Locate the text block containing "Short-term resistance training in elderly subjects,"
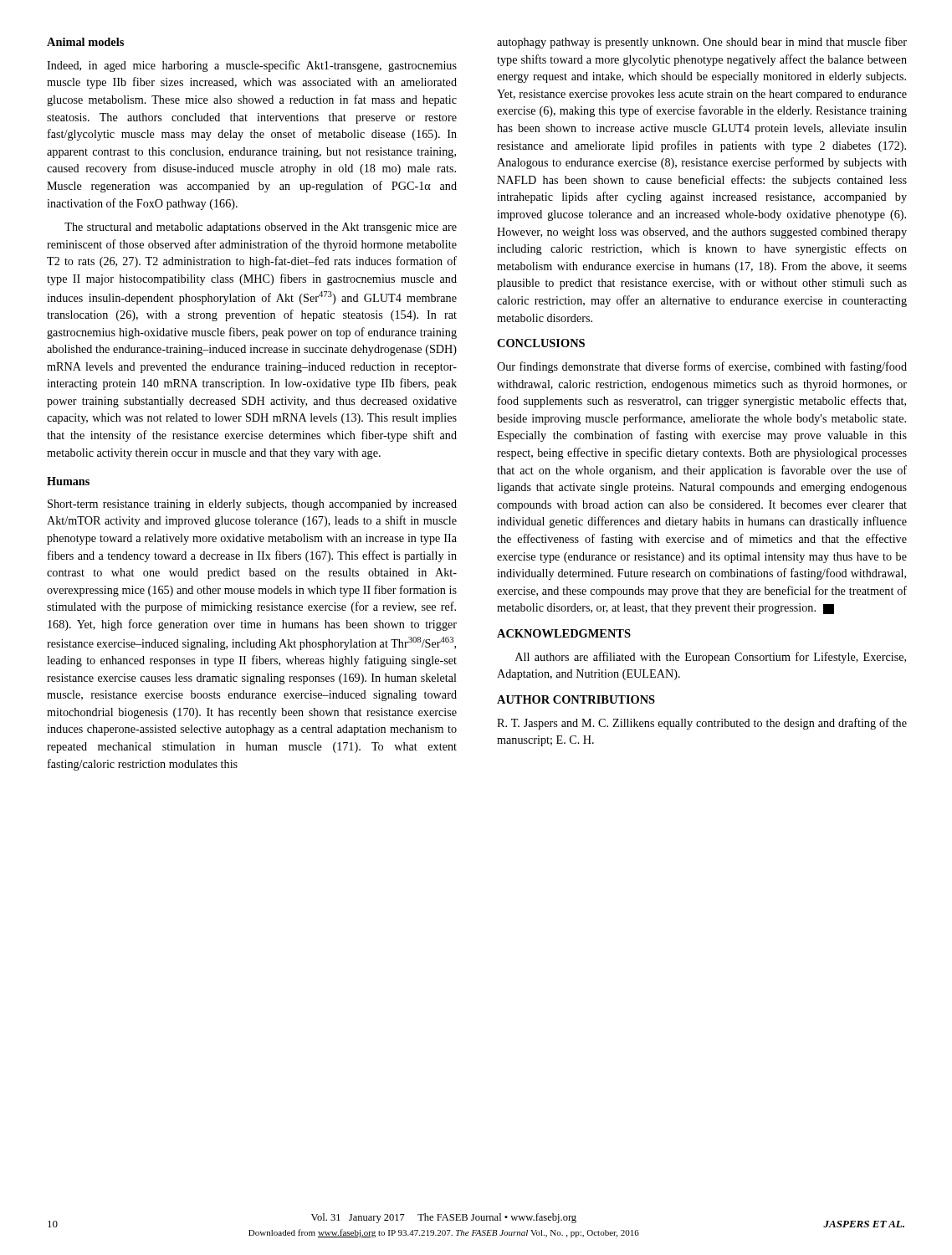This screenshot has width=952, height=1255. pyautogui.click(x=252, y=634)
